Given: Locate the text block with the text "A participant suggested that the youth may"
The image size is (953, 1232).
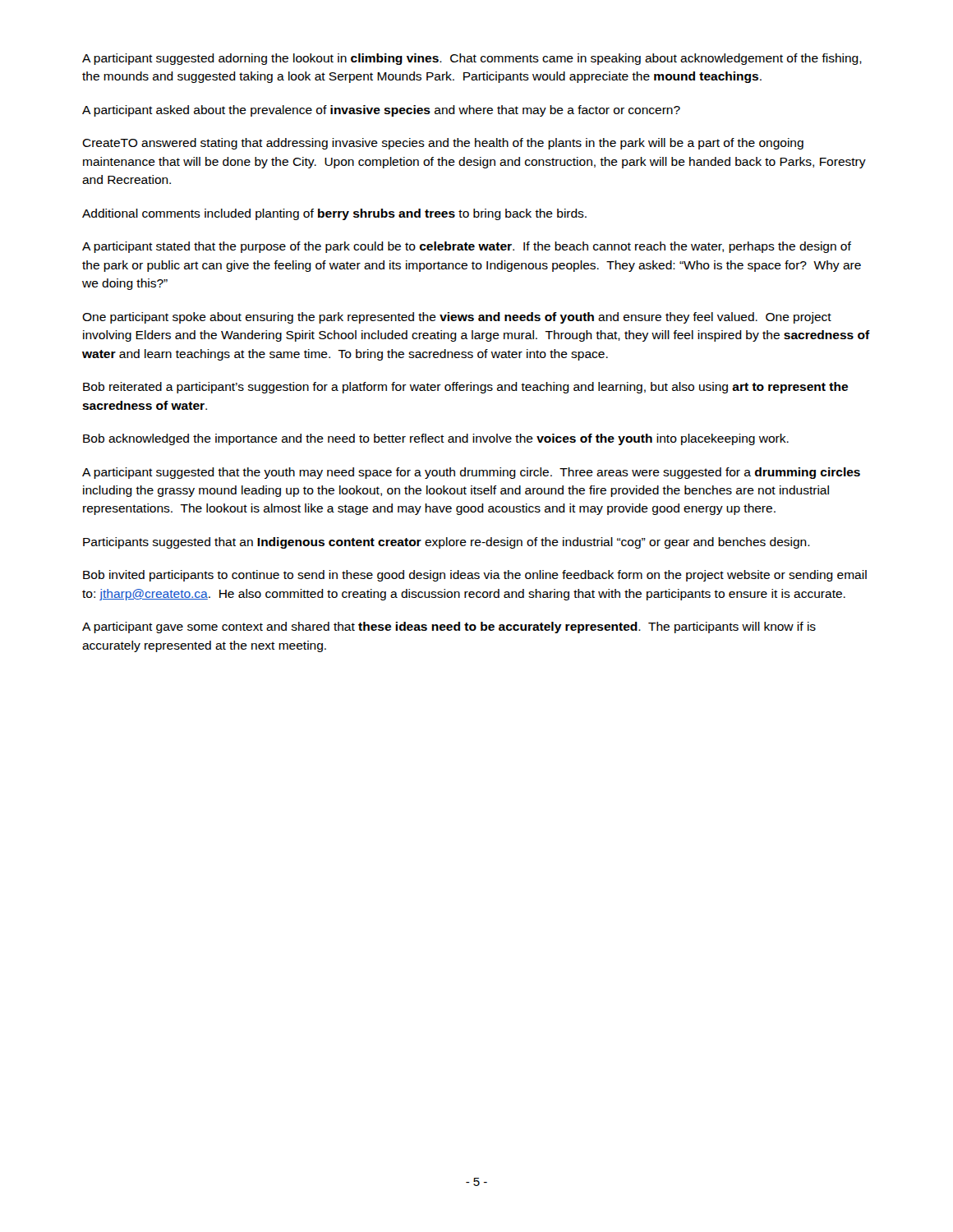Looking at the screenshot, I should [471, 490].
